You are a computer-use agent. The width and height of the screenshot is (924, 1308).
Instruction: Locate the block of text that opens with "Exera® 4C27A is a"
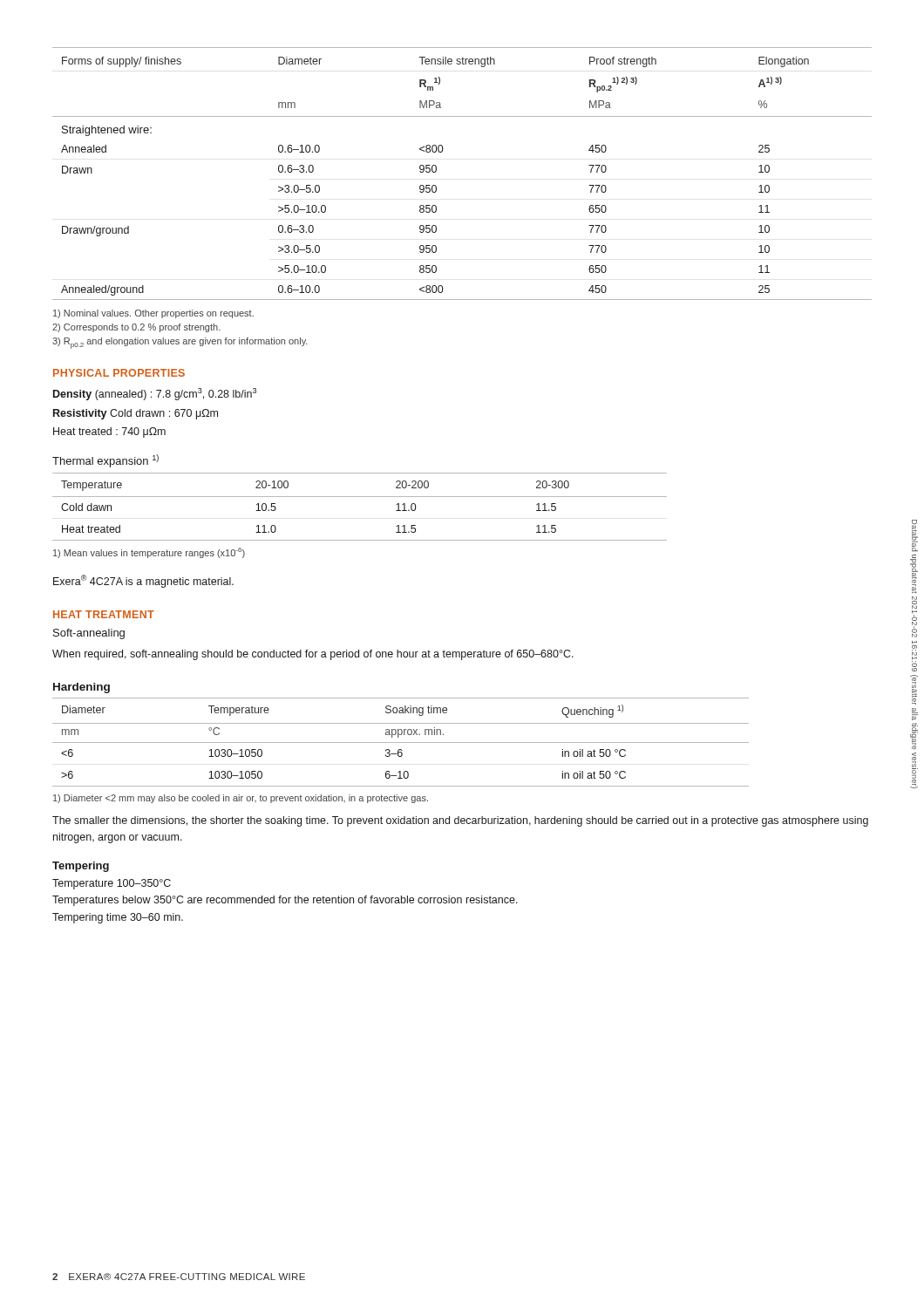click(143, 581)
